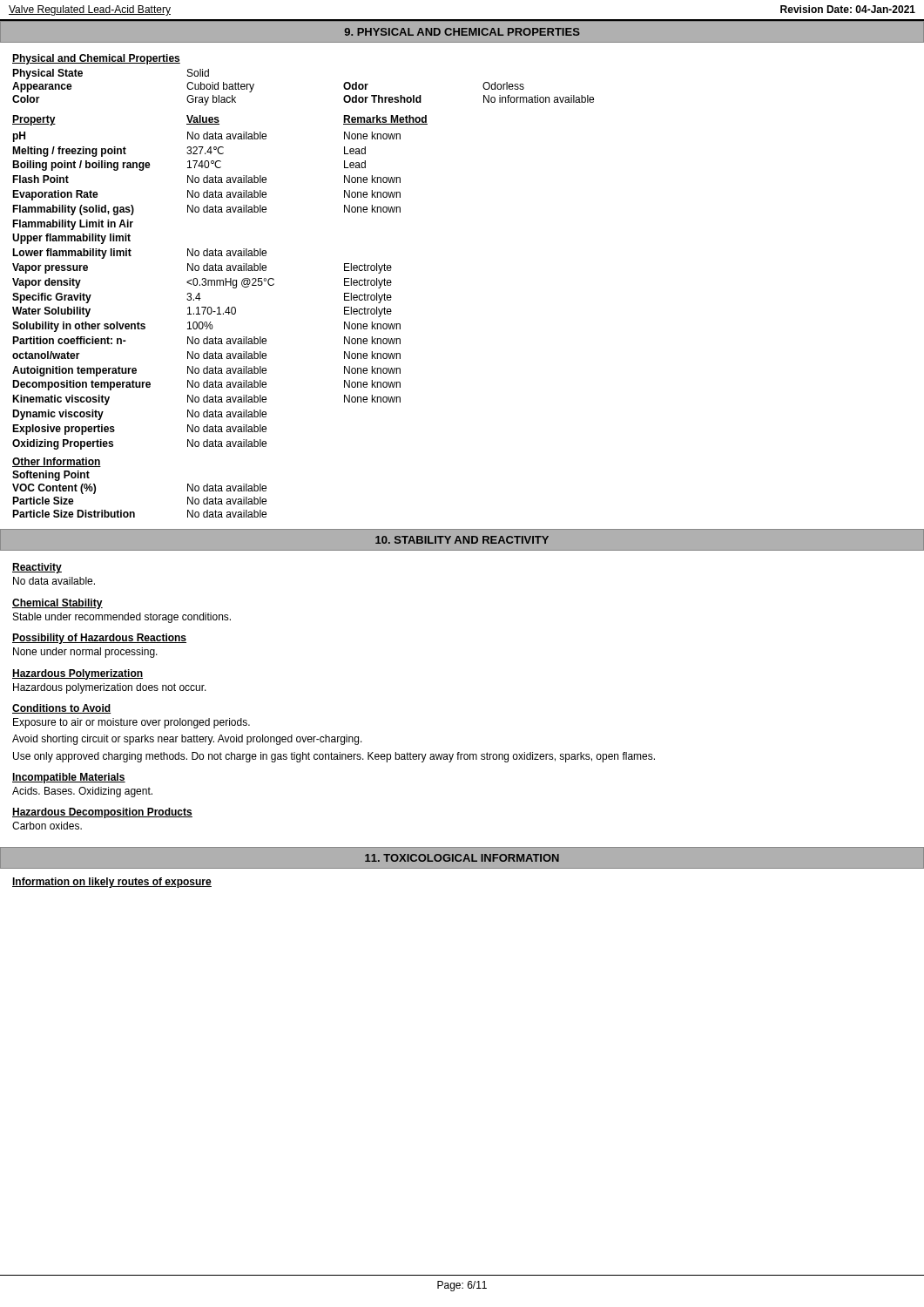Screen dimensions: 1307x924
Task: Select the text starting "Property pH Melting / freezing point"
Action: click(220, 120)
